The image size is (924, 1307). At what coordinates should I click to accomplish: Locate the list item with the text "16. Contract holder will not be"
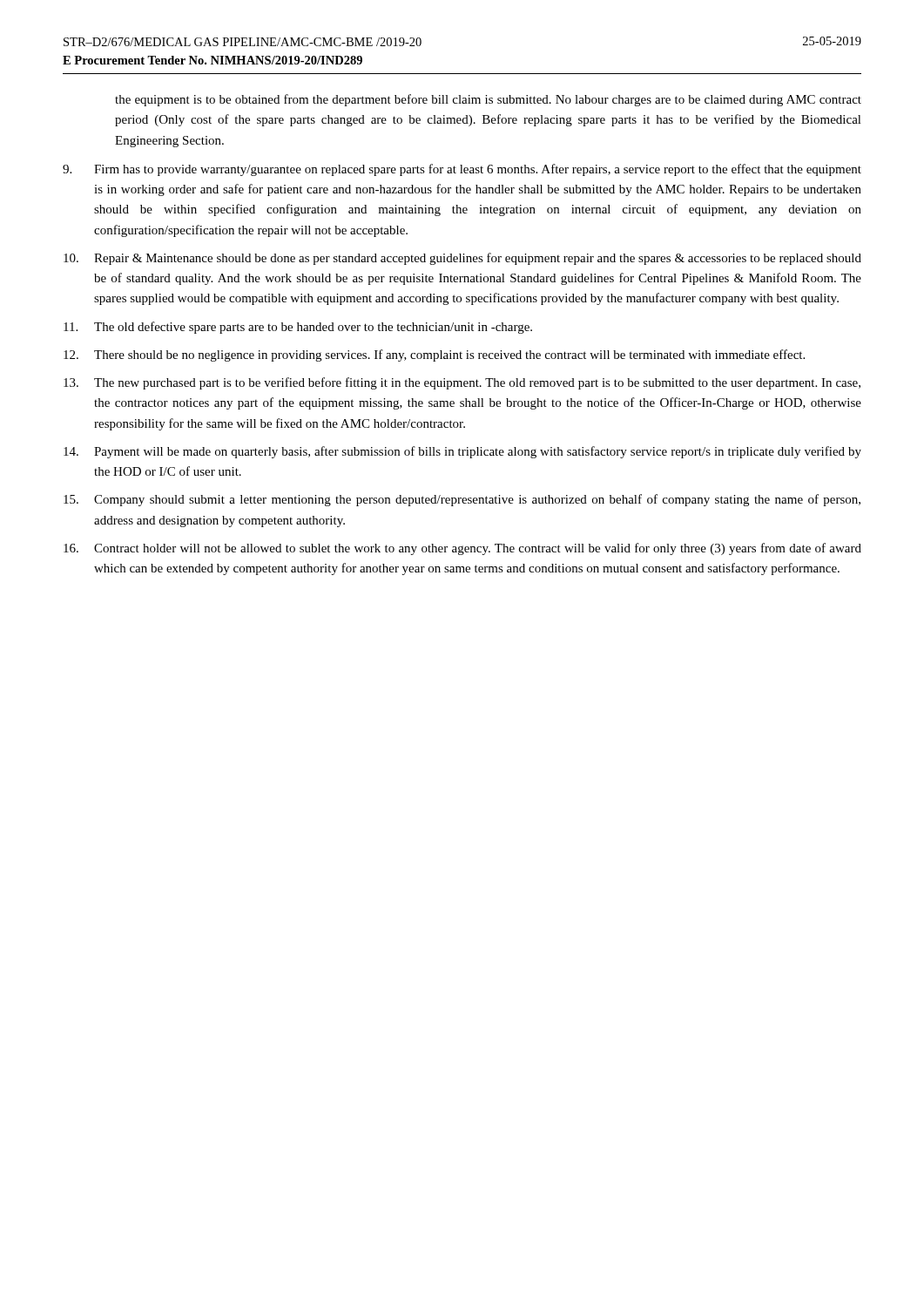[462, 559]
